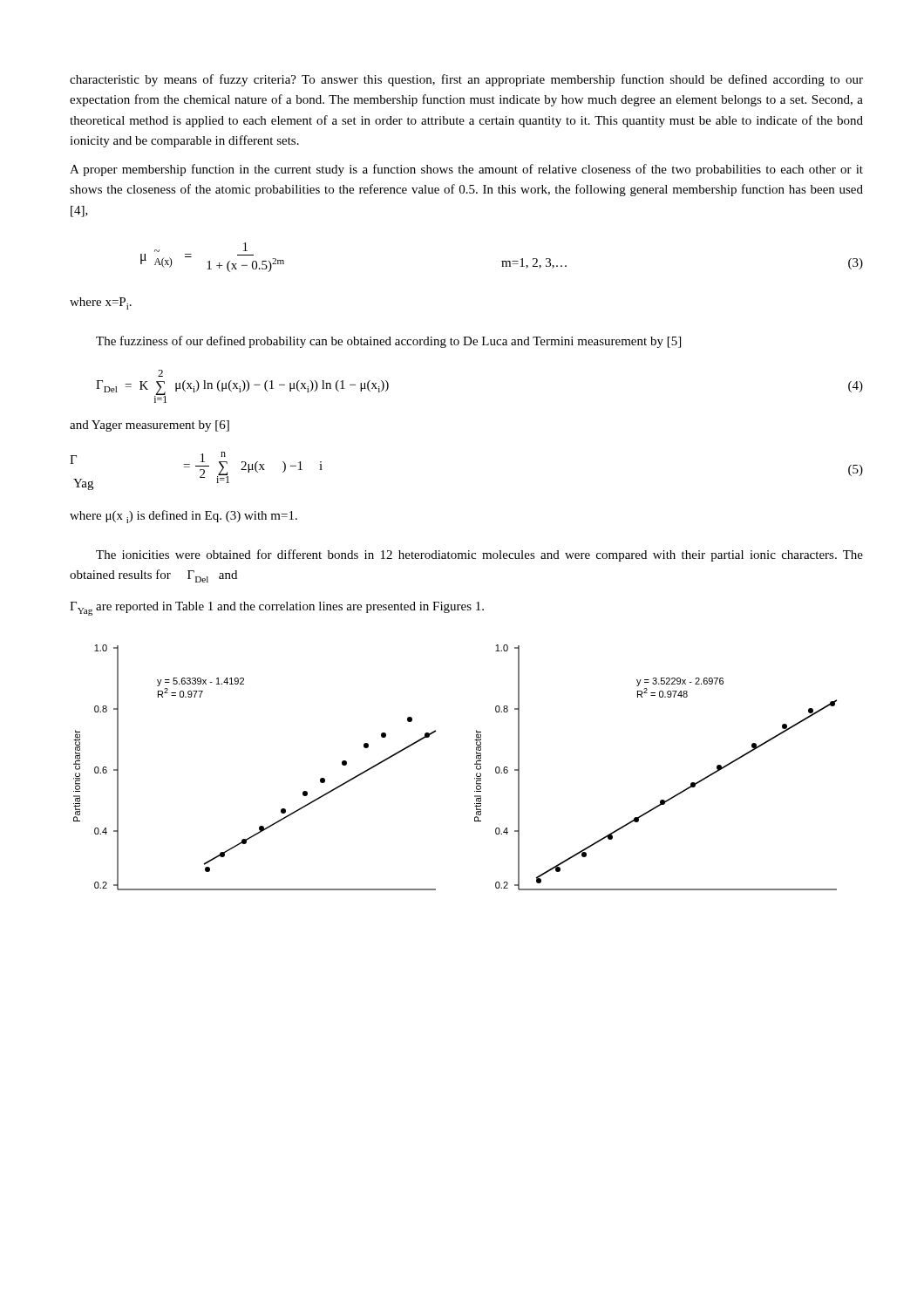The height and width of the screenshot is (1308, 924).
Task: Click on the formula that reads "ΓDel = K 2 ∑ i=1 μ(xi)"
Action: click(160, 373)
